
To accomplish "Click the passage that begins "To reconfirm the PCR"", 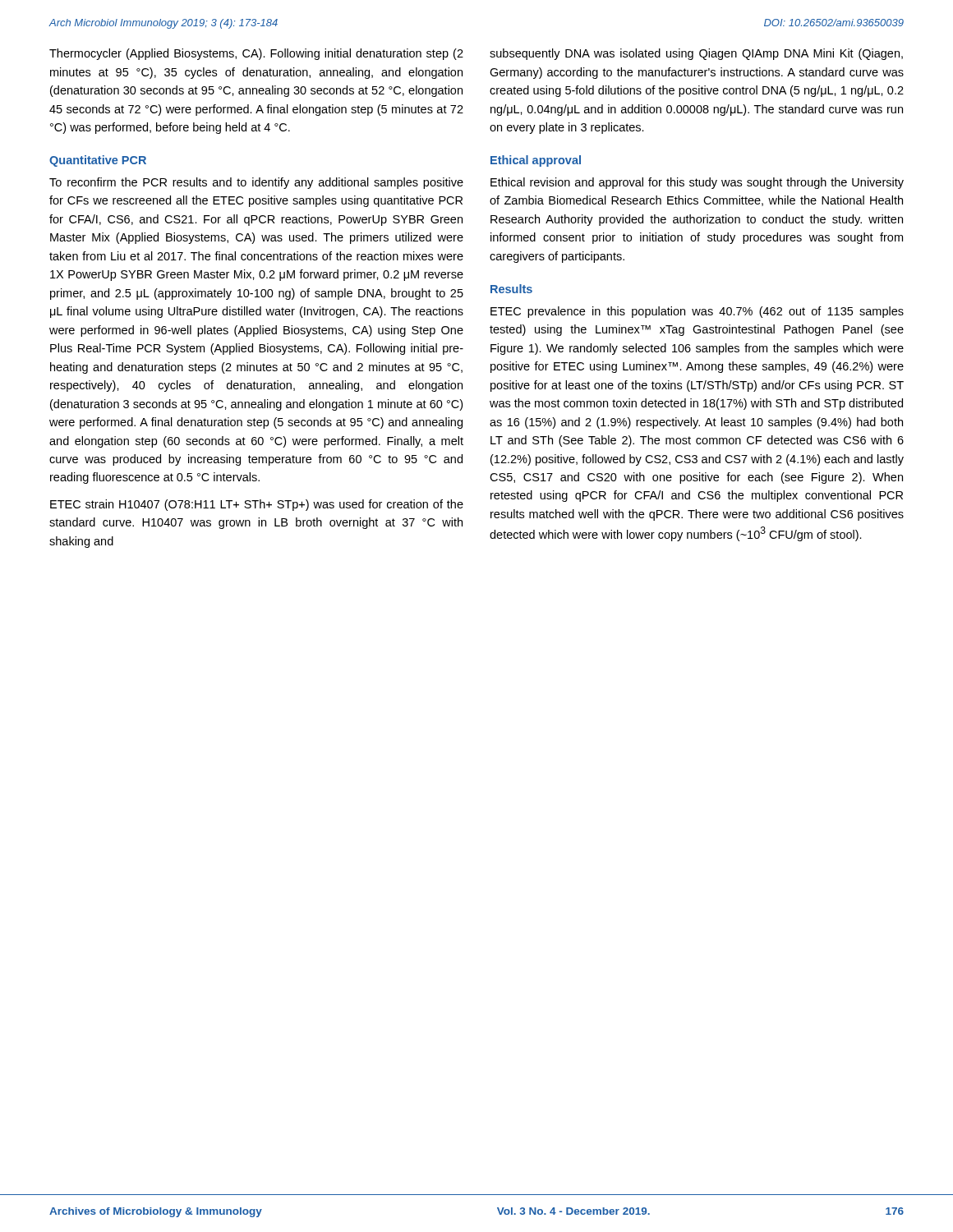I will click(256, 362).
